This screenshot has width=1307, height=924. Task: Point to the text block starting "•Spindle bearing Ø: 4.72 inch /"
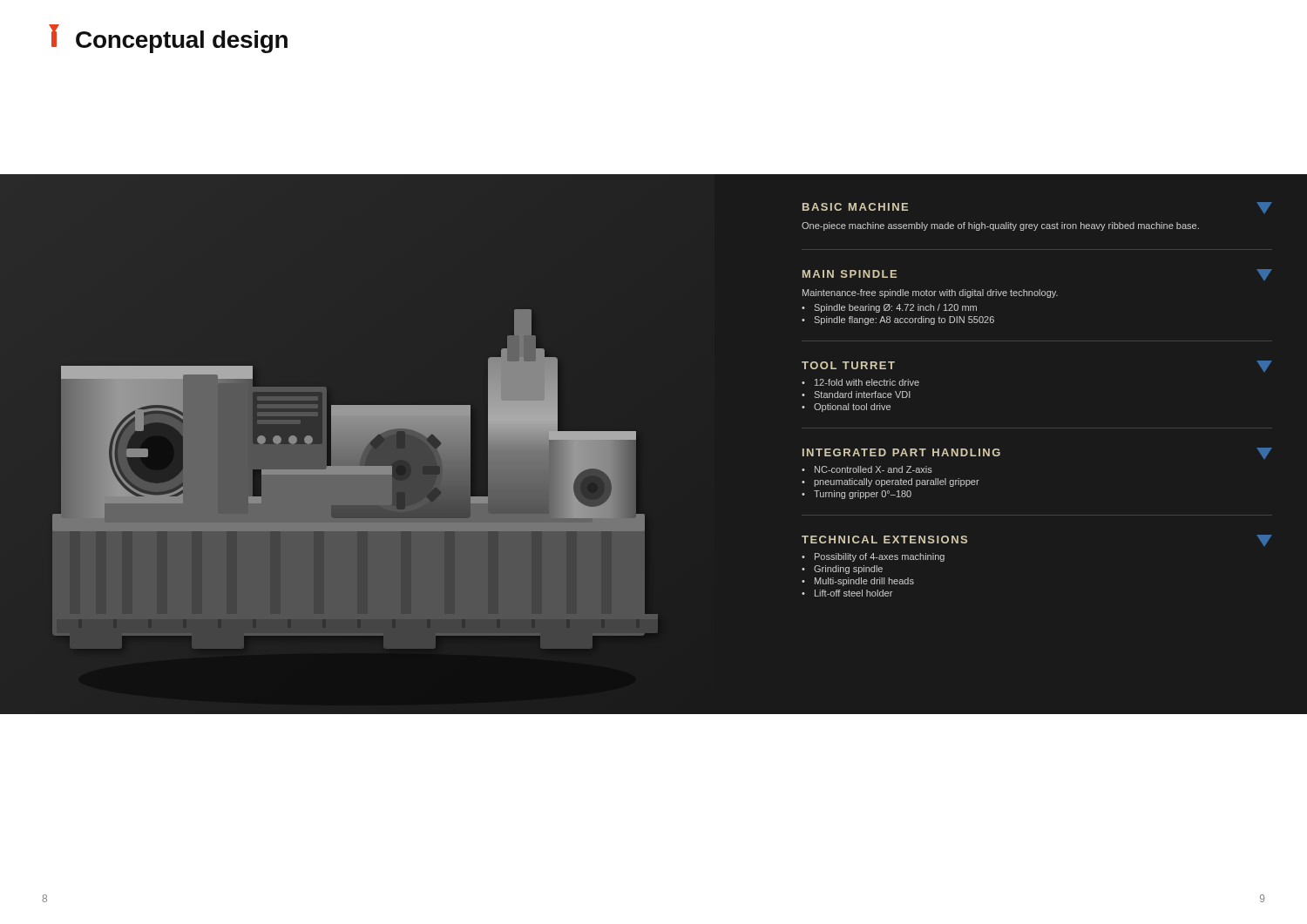pos(889,307)
